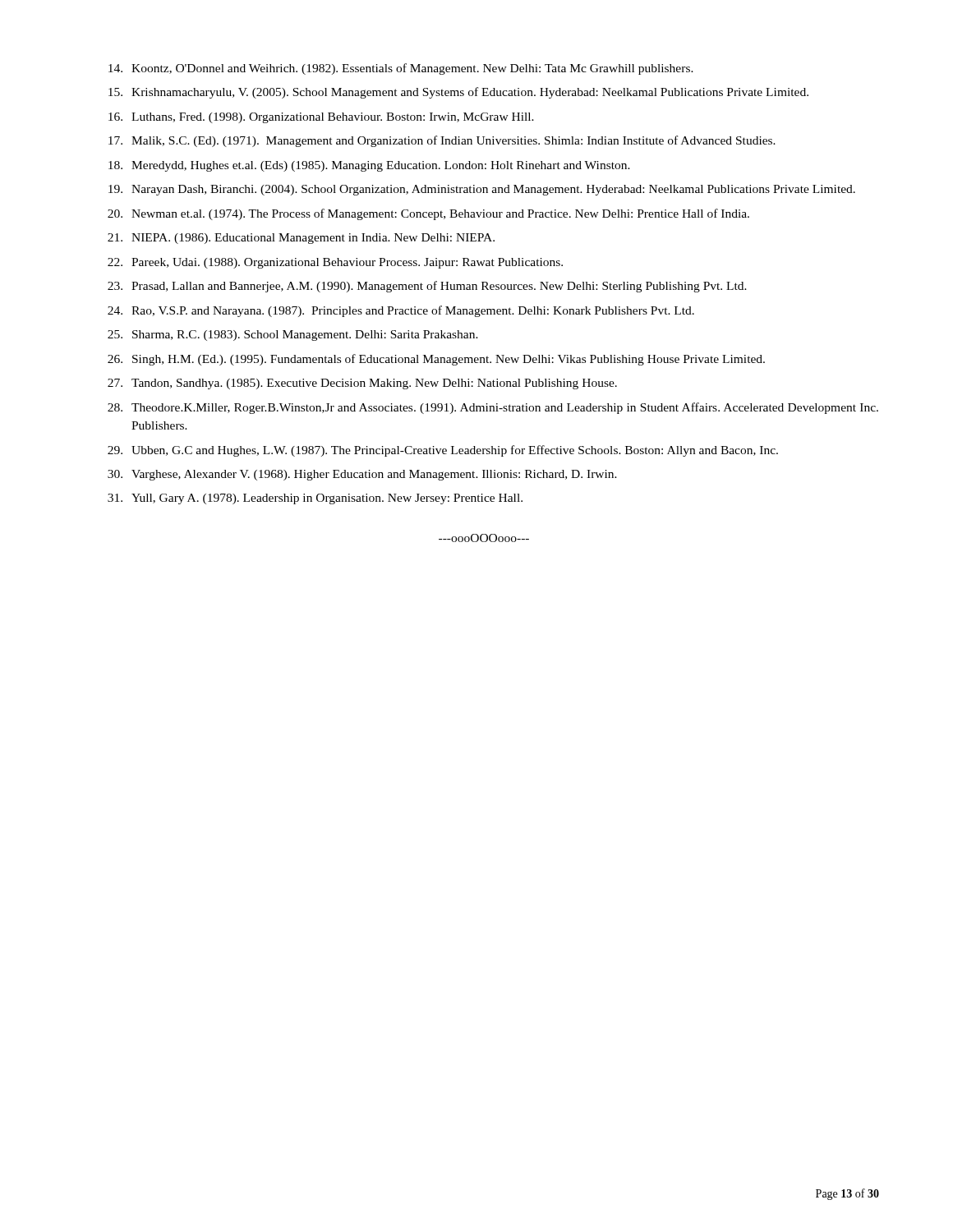Locate the list item that reads "22. Pareek, Udai."
Screen dimensions: 1232x953
click(484, 262)
